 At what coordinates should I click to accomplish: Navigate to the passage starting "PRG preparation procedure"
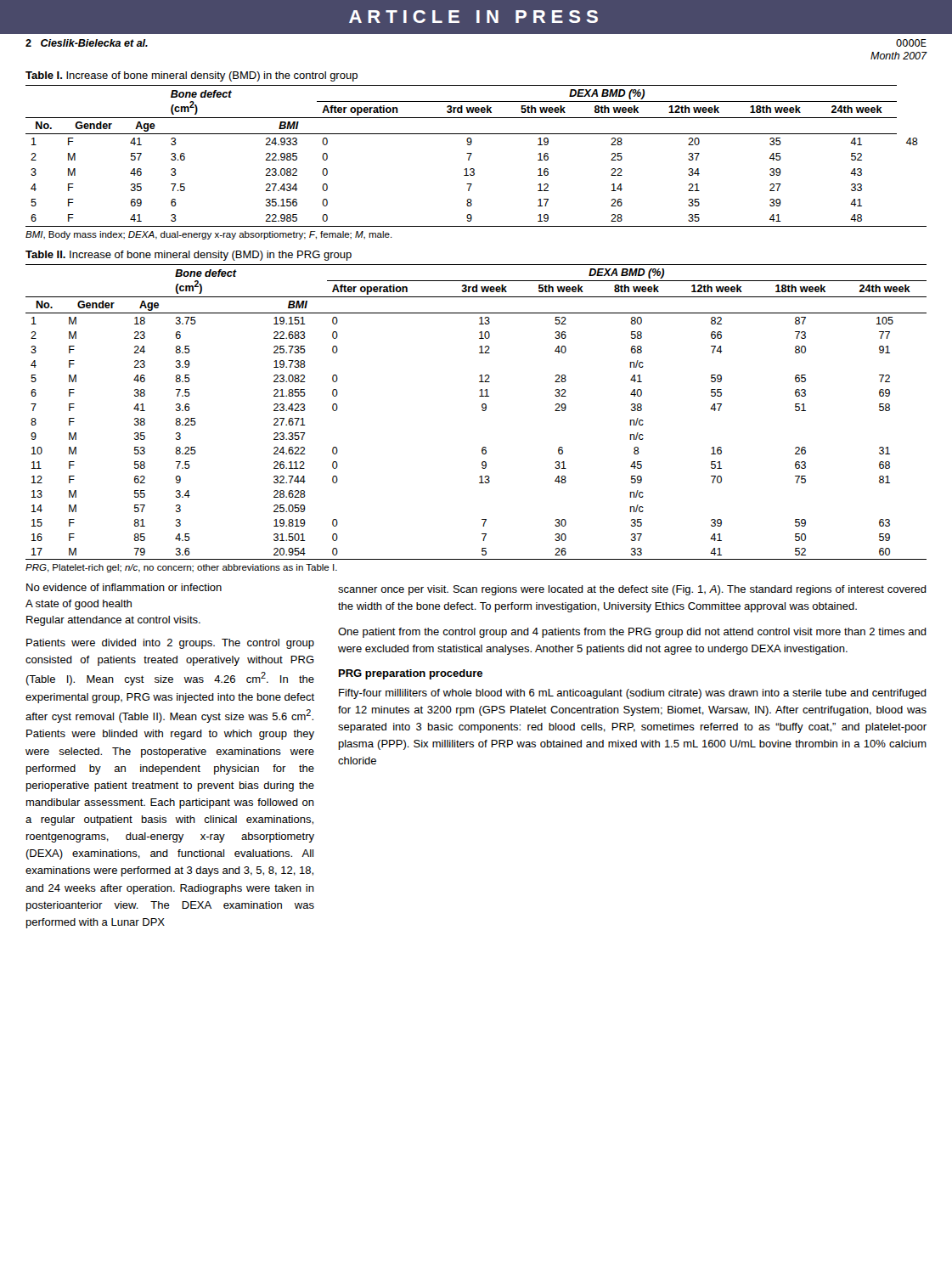pyautogui.click(x=410, y=673)
